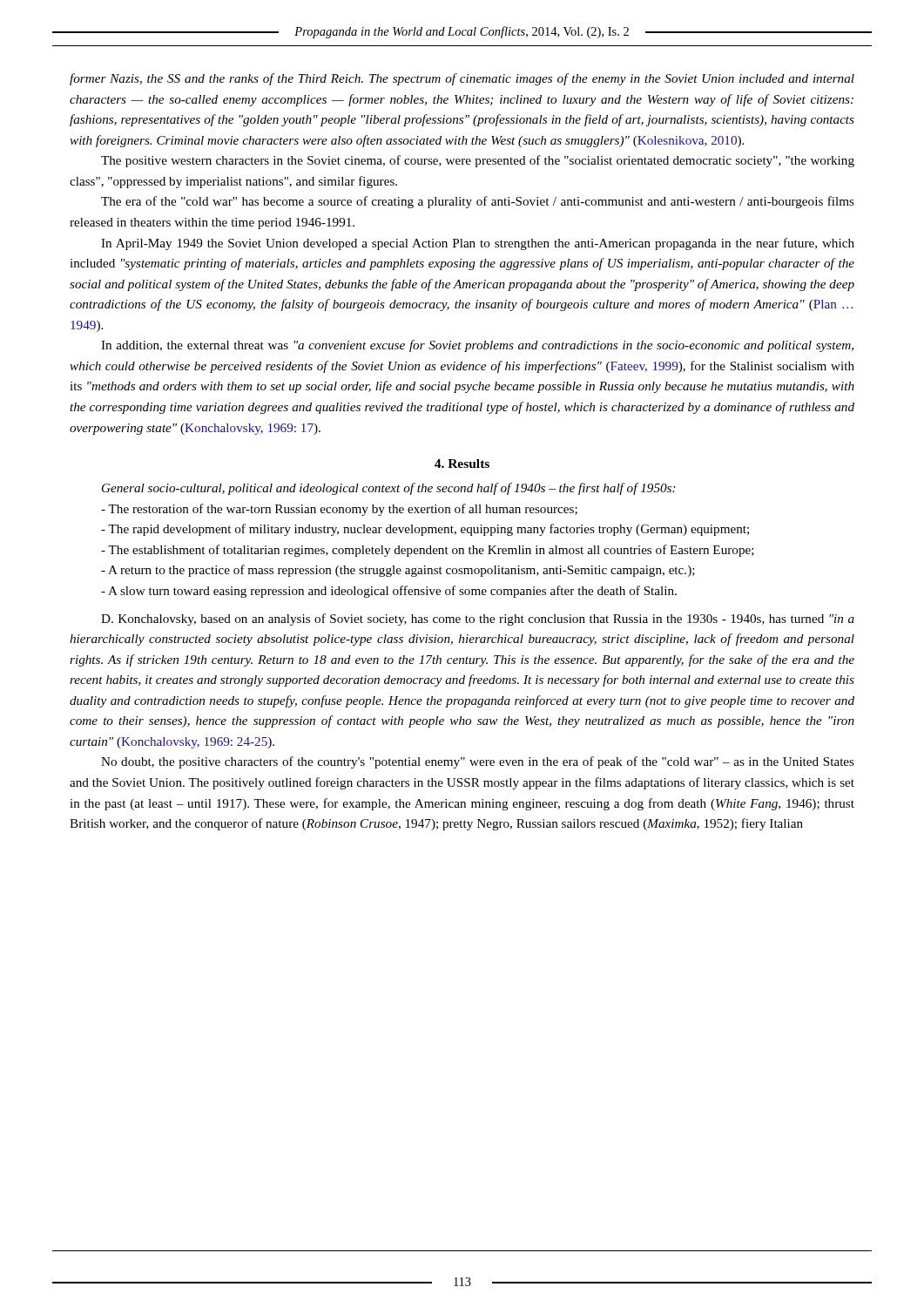Viewport: 924px width, 1307px height.
Task: Click the passage that begins "The era of the"
Action: click(462, 212)
